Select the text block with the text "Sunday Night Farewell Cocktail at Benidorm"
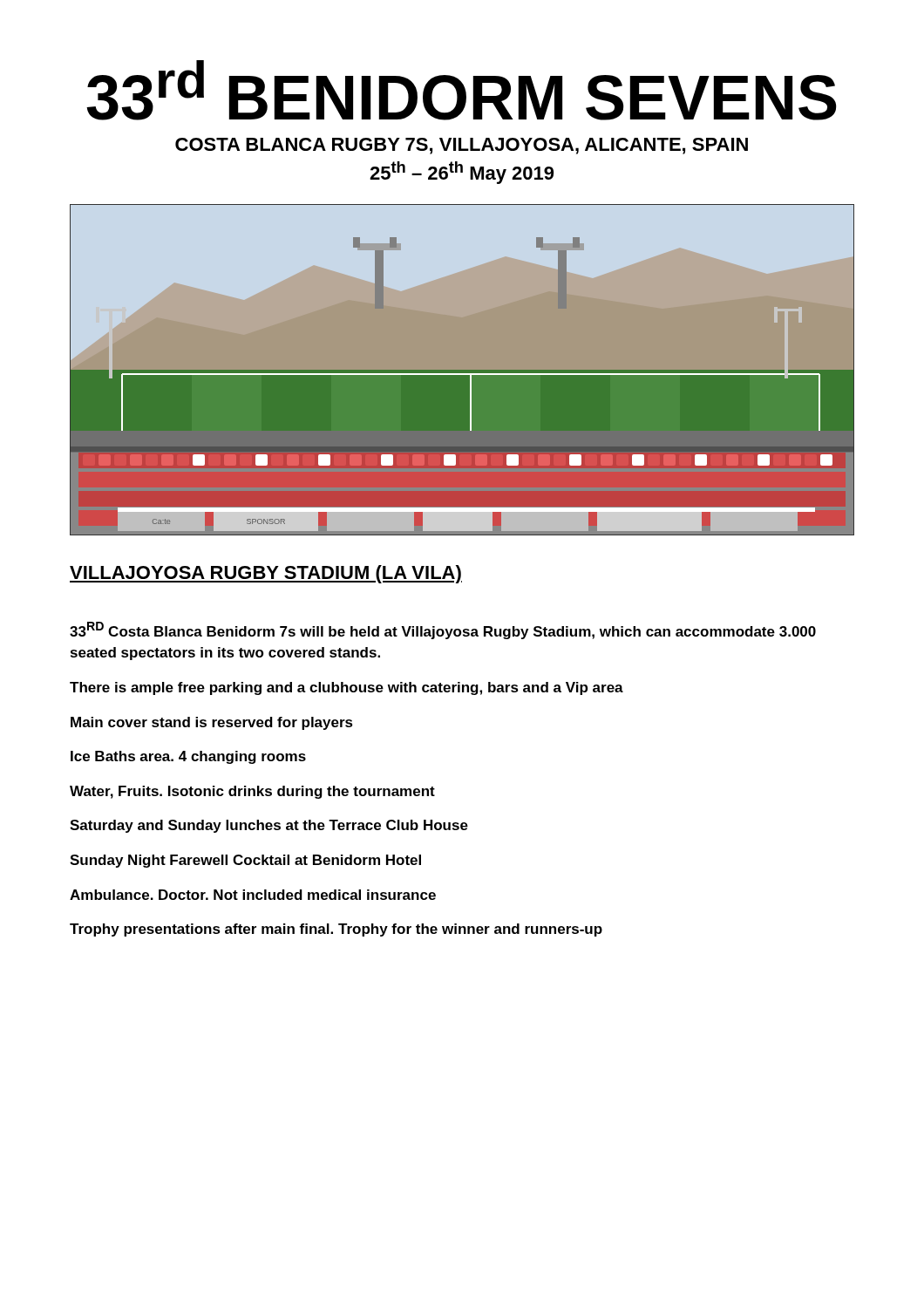Image resolution: width=924 pixels, height=1308 pixels. (x=246, y=860)
